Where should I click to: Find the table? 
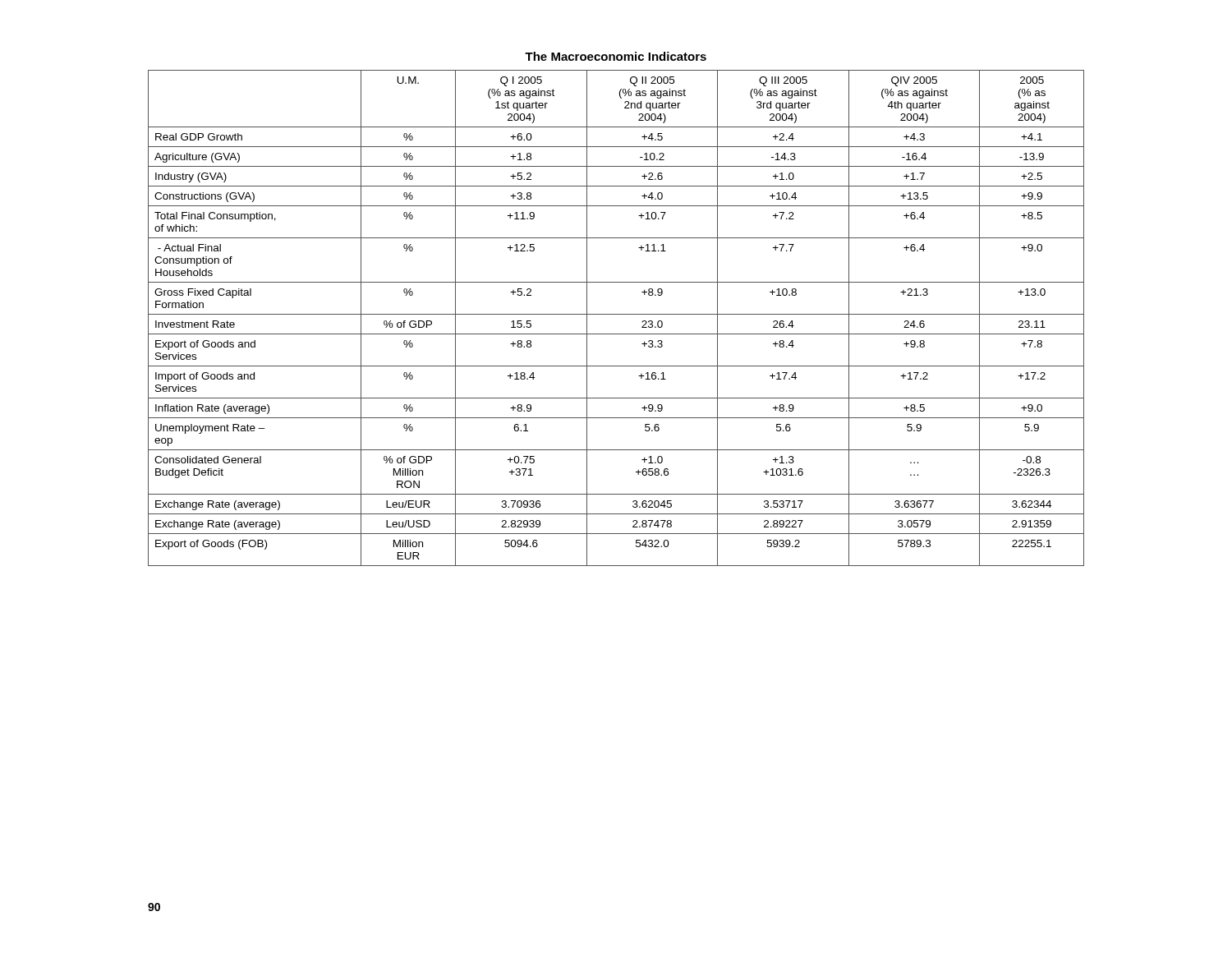(x=616, y=318)
